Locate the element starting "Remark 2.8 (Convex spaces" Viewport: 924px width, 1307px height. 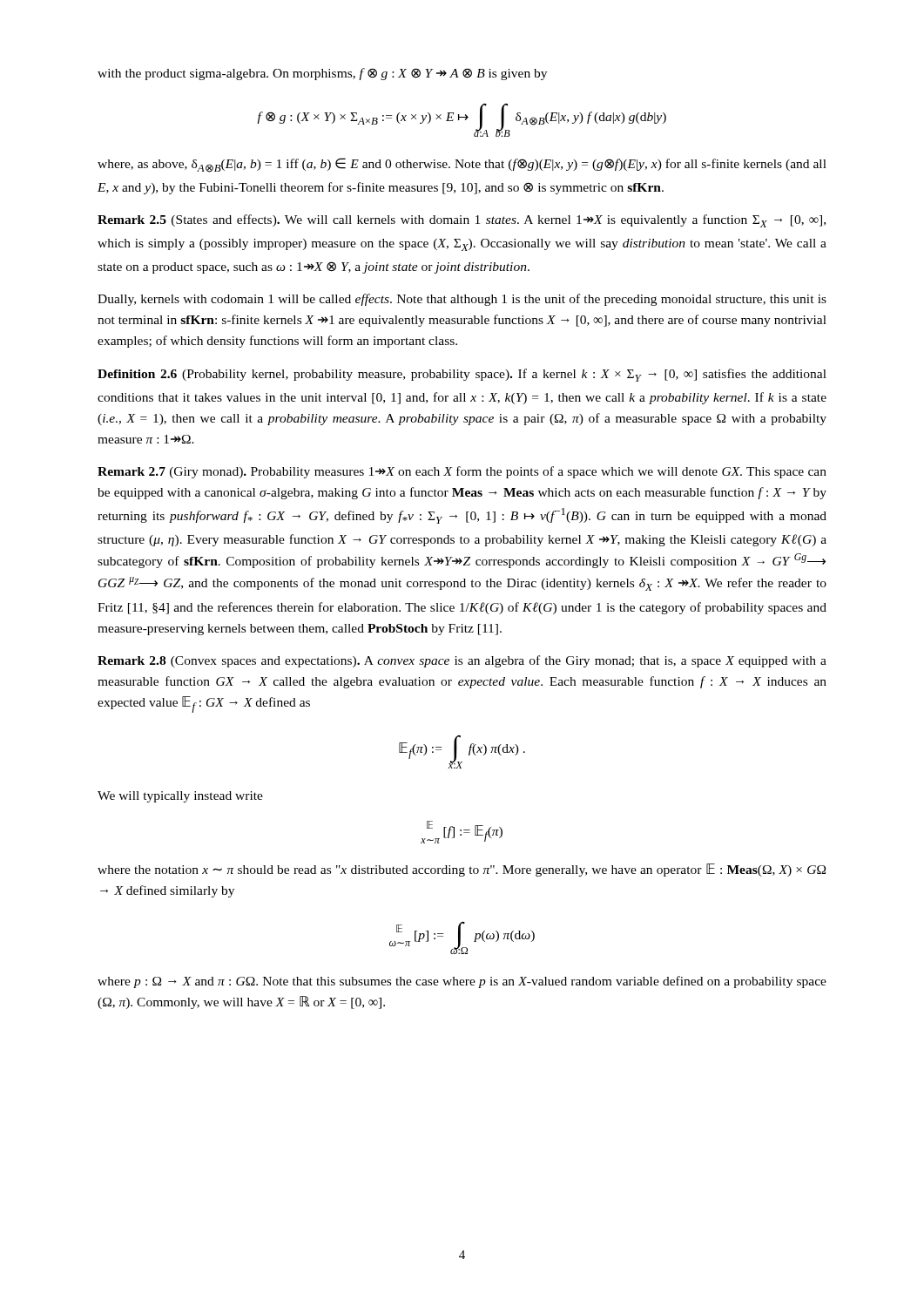click(462, 683)
